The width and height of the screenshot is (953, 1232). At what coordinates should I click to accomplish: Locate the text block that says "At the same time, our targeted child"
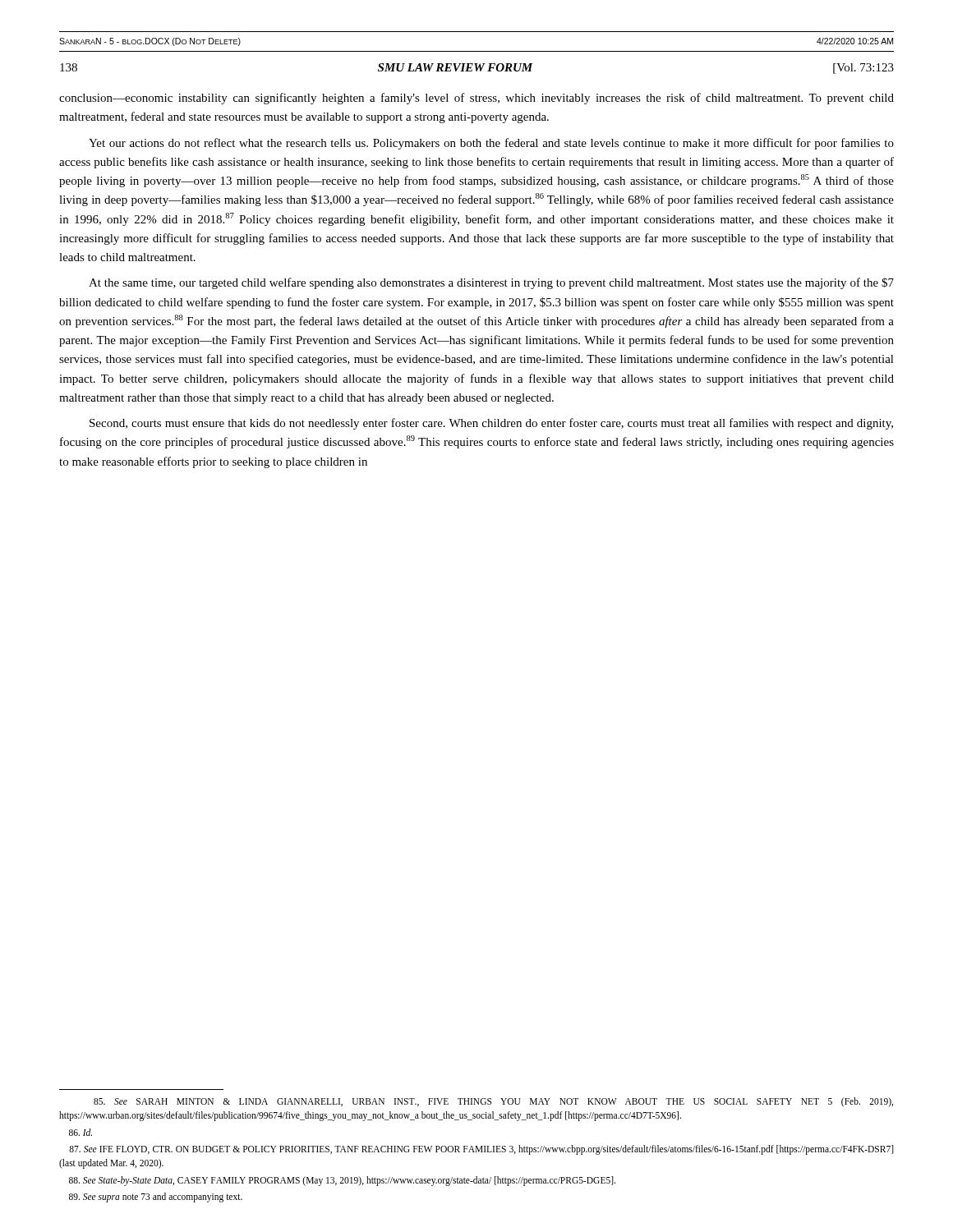[x=476, y=340]
